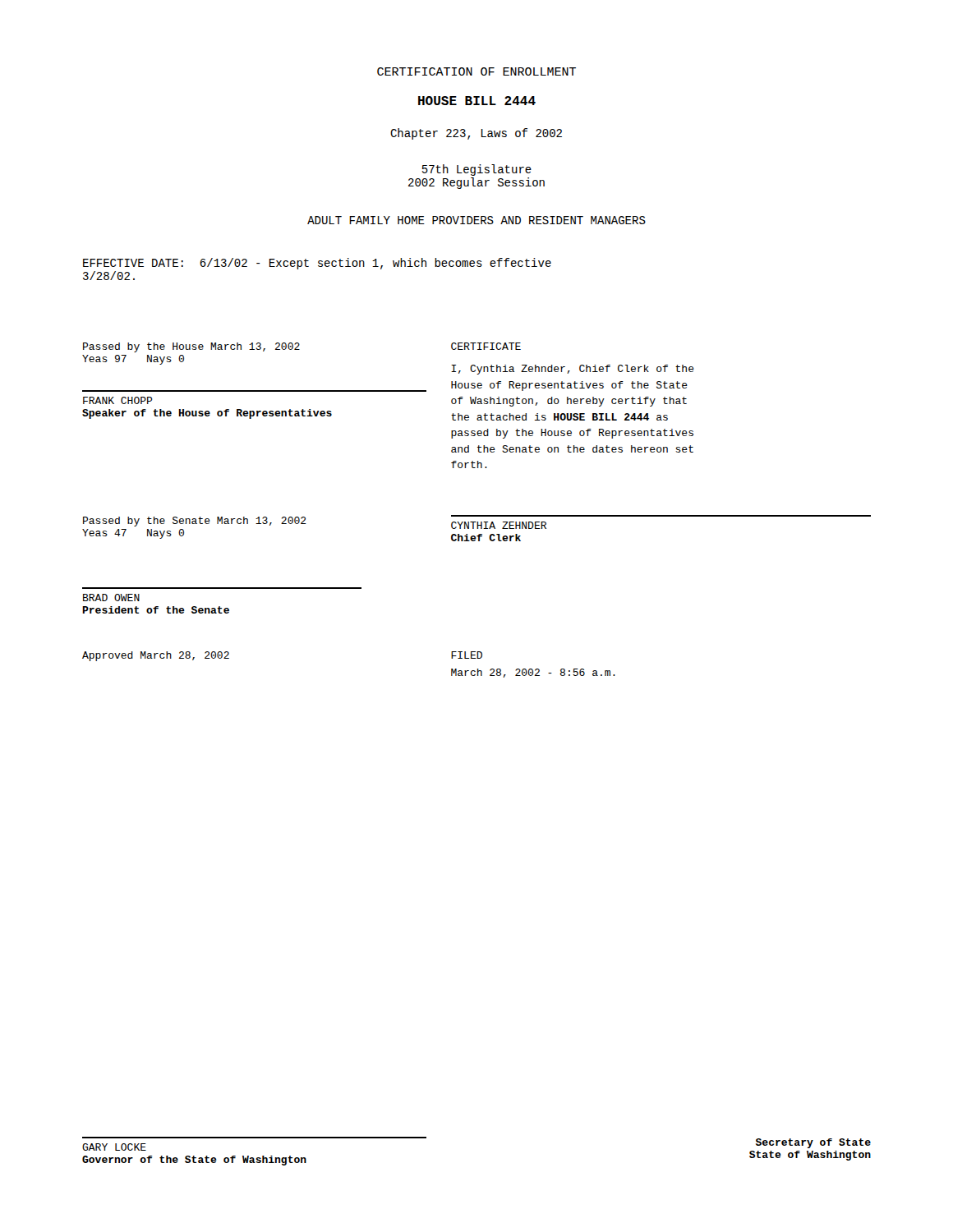
Task: Find "Chief Clerk" on this page
Action: click(x=486, y=538)
